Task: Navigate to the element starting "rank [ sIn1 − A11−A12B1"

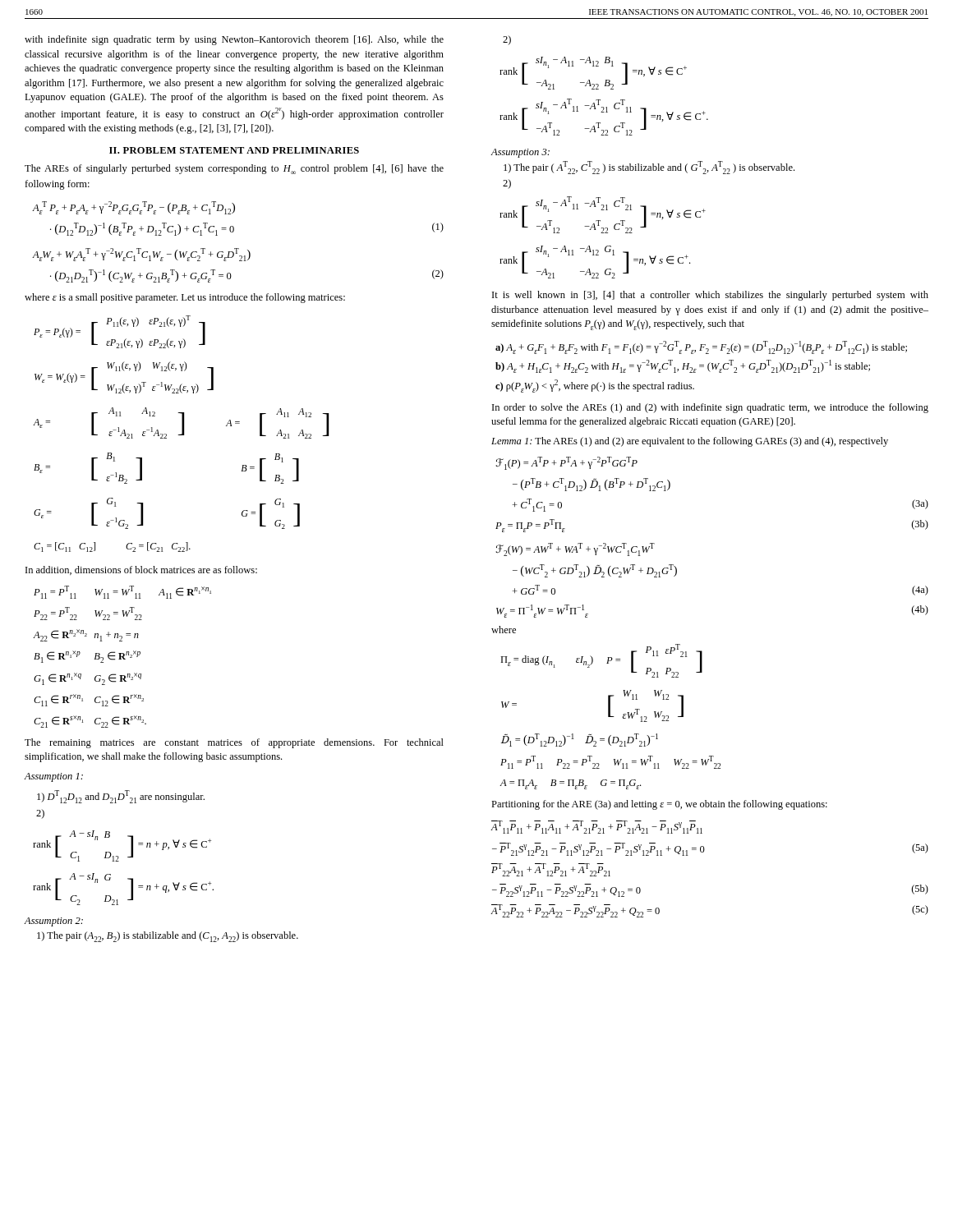Action: (x=604, y=95)
